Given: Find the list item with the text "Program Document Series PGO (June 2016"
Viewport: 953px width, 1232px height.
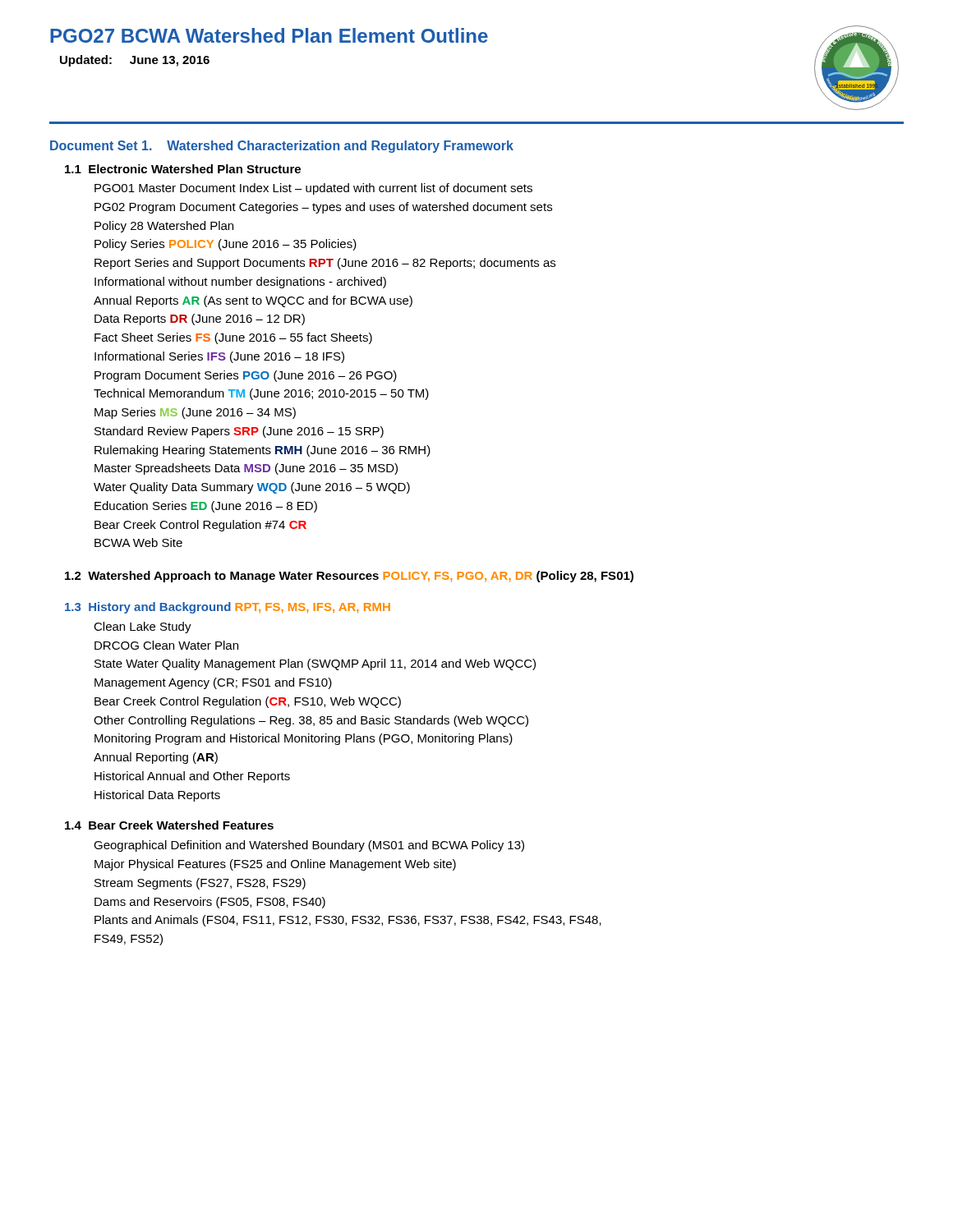Looking at the screenshot, I should tap(245, 375).
